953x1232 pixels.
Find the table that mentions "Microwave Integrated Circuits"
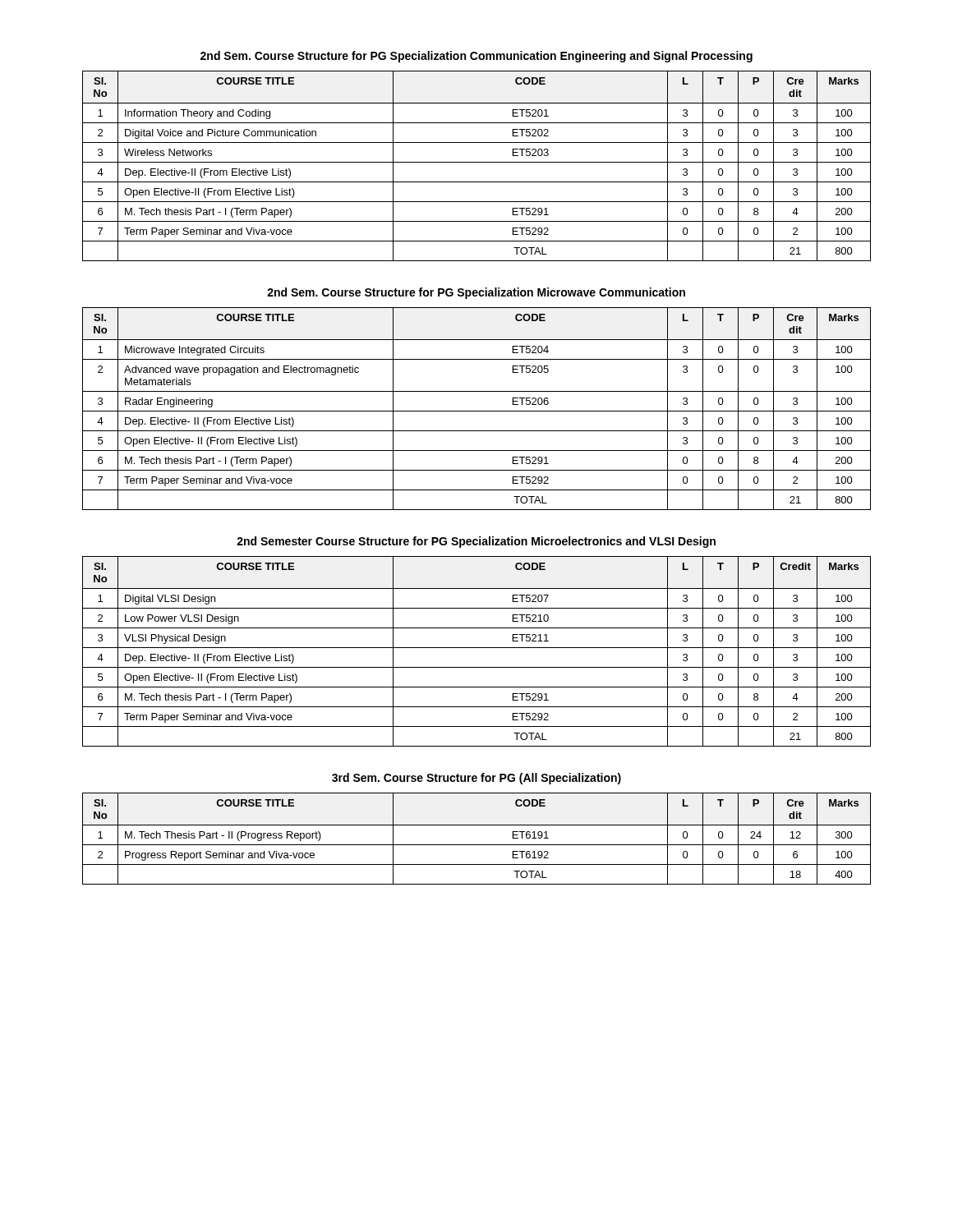point(476,409)
